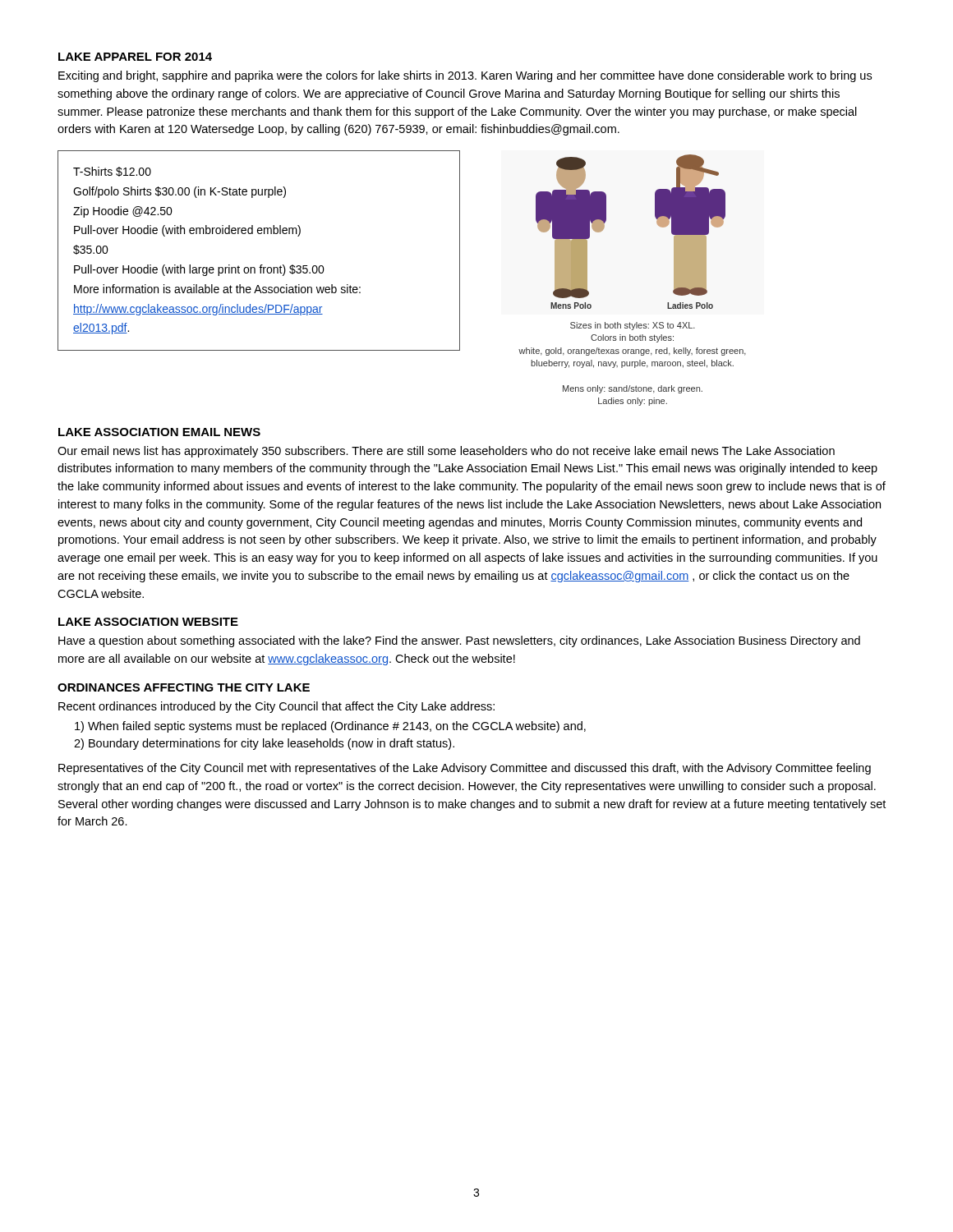Find the photo
Screen dimensions: 1232x953
633,279
